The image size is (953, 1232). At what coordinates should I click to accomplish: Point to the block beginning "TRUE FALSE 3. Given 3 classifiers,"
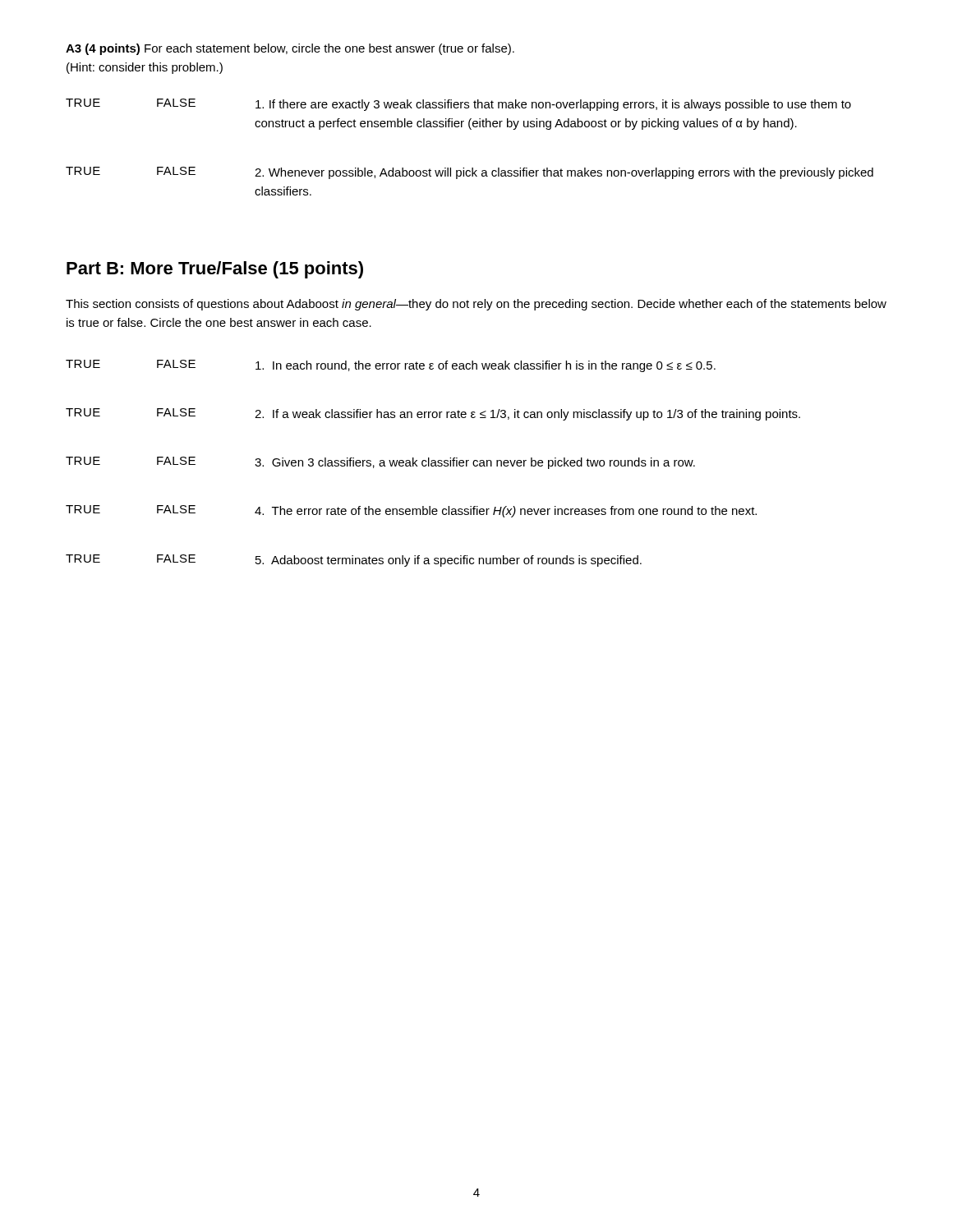tap(476, 462)
